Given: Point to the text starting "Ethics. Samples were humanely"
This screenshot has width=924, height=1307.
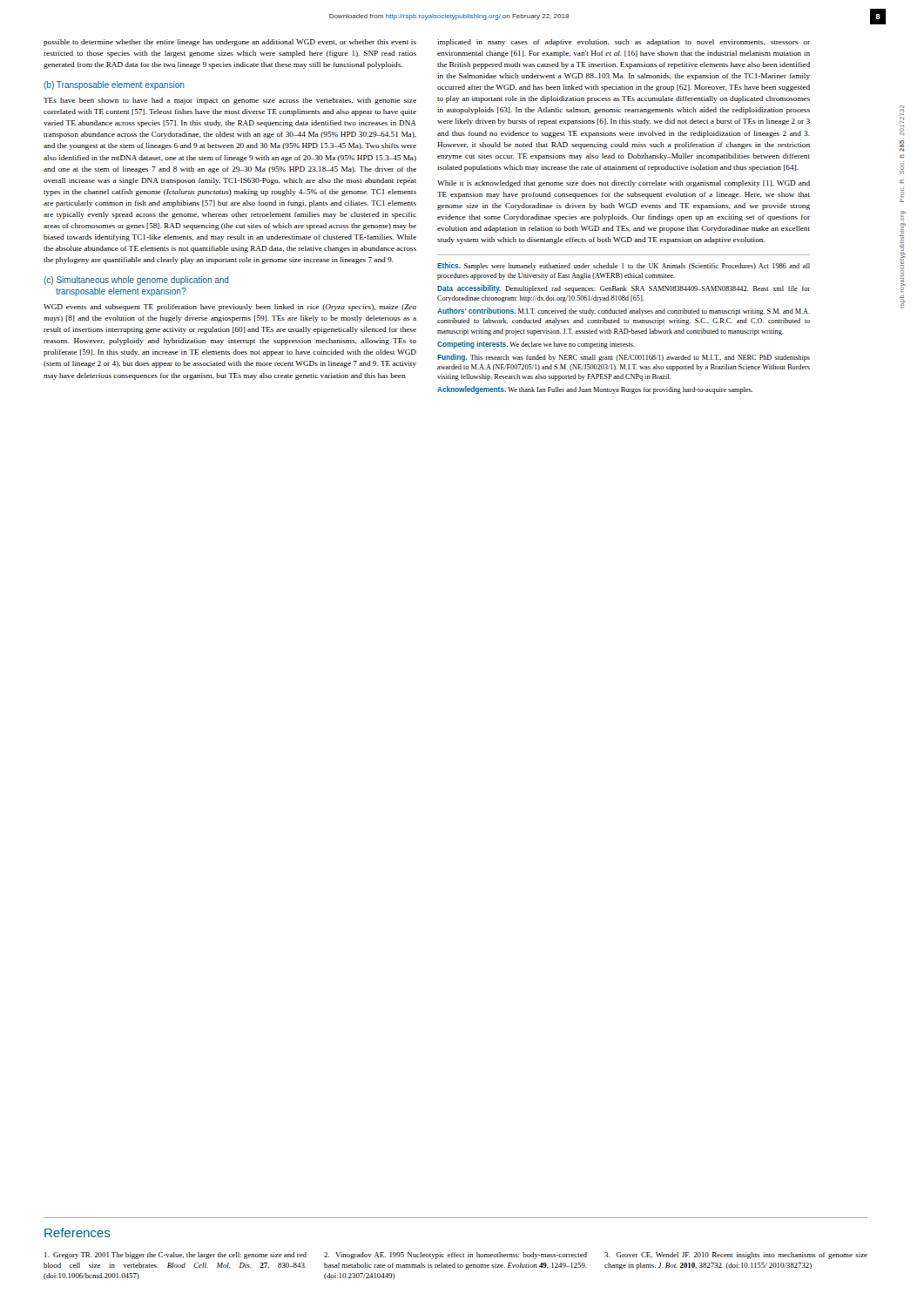Looking at the screenshot, I should [624, 271].
